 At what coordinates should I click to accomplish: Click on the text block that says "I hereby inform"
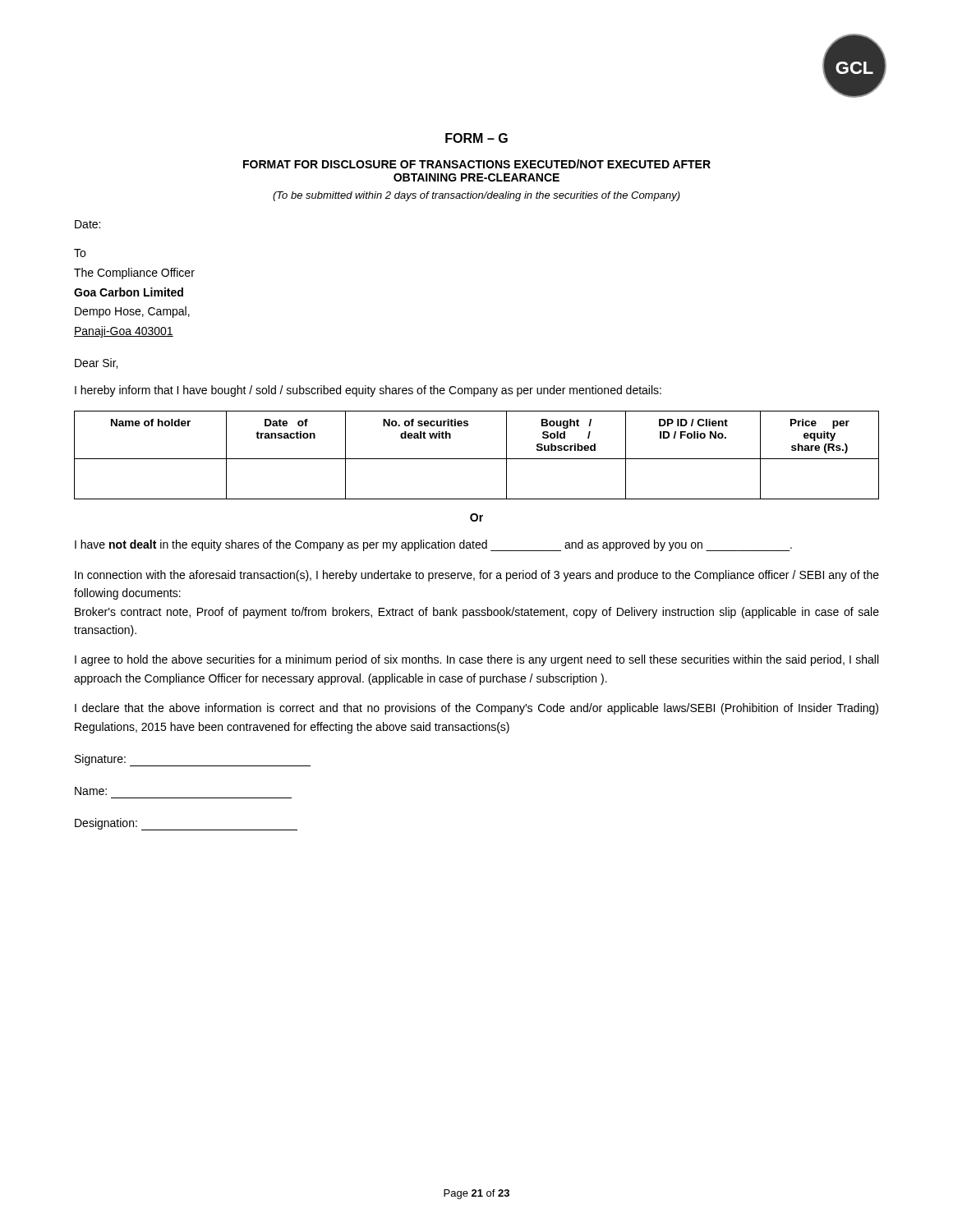pos(368,390)
